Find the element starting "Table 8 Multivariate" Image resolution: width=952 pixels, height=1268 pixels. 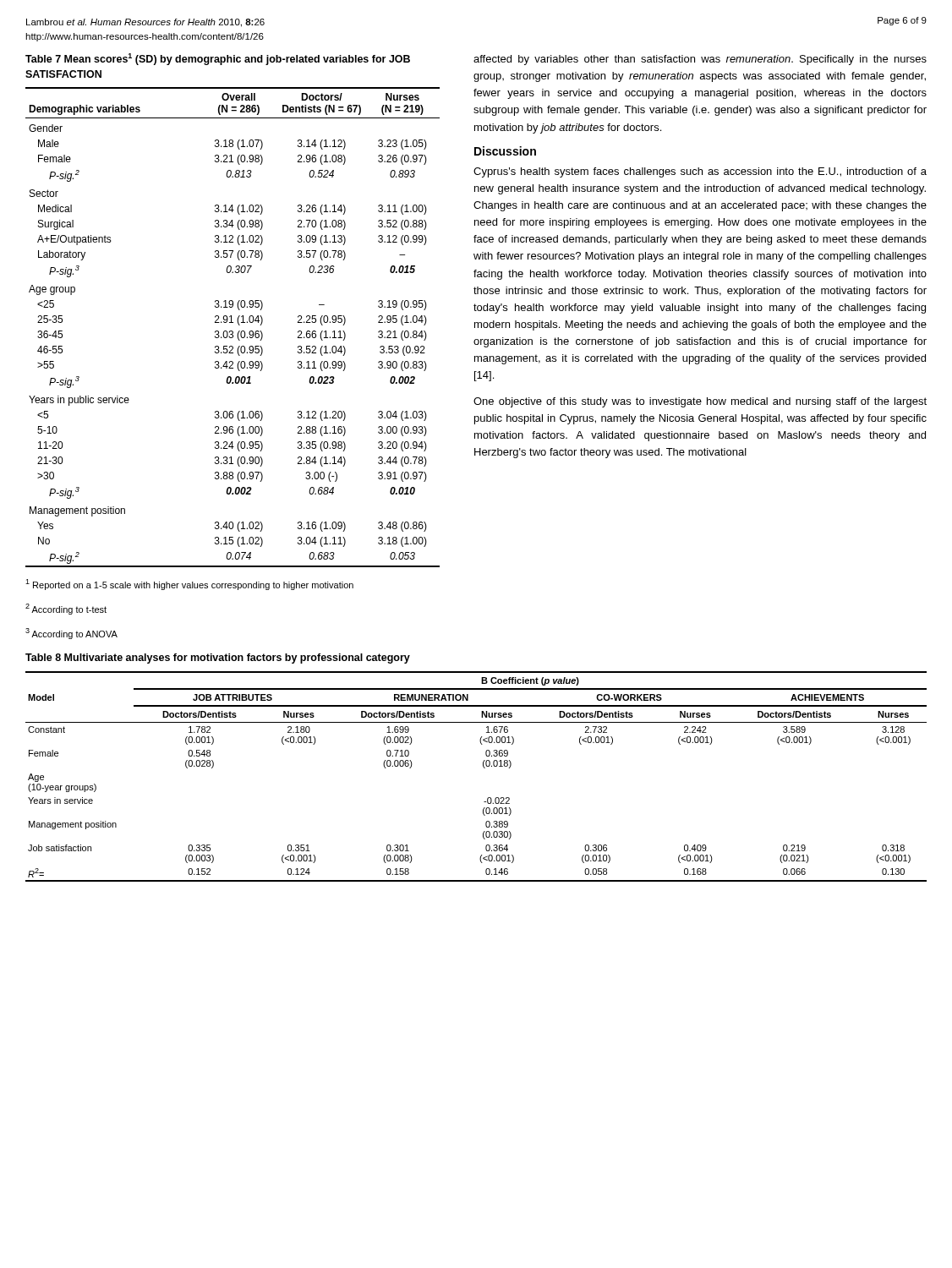[x=218, y=658]
